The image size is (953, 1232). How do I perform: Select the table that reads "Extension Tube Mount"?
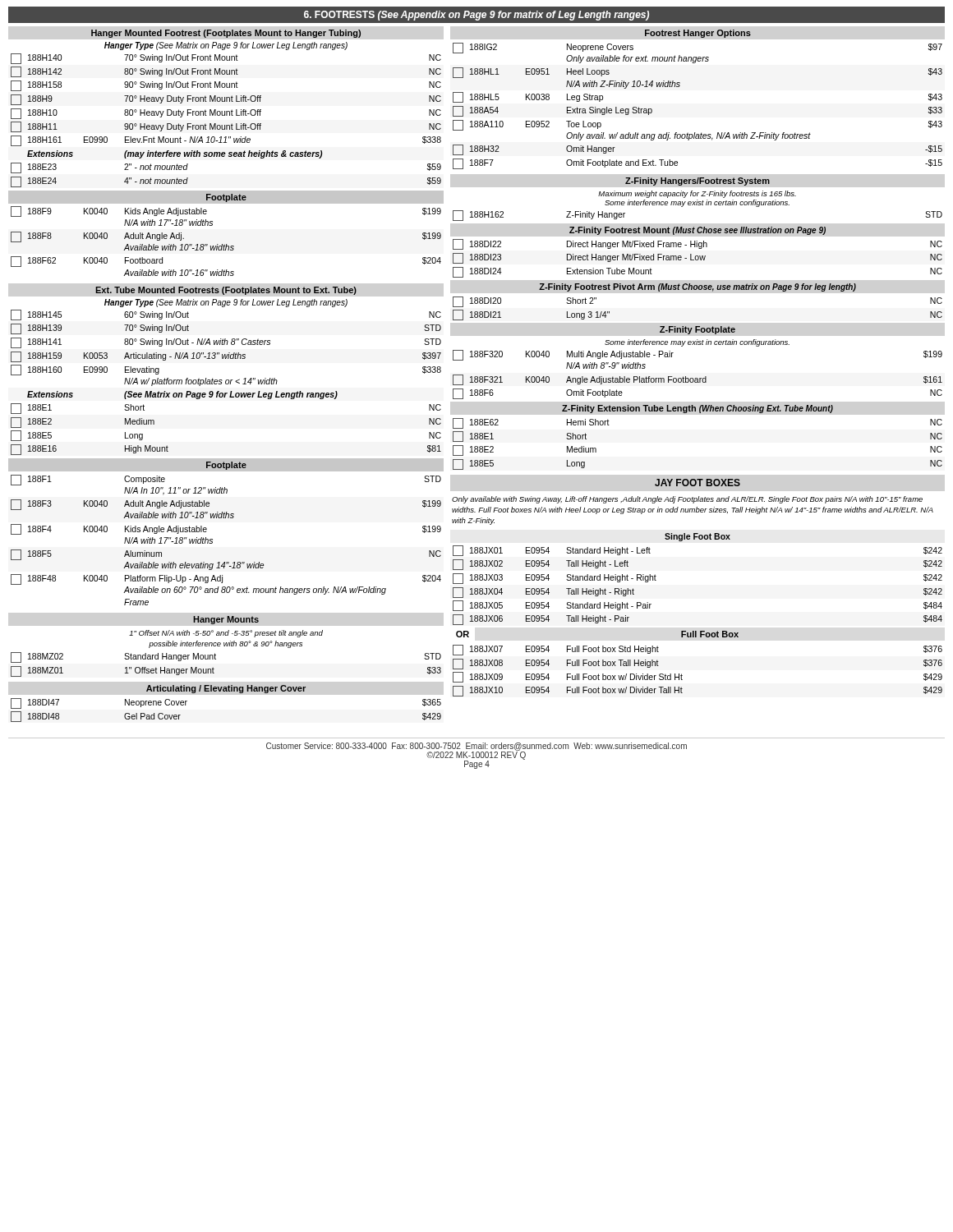point(698,258)
